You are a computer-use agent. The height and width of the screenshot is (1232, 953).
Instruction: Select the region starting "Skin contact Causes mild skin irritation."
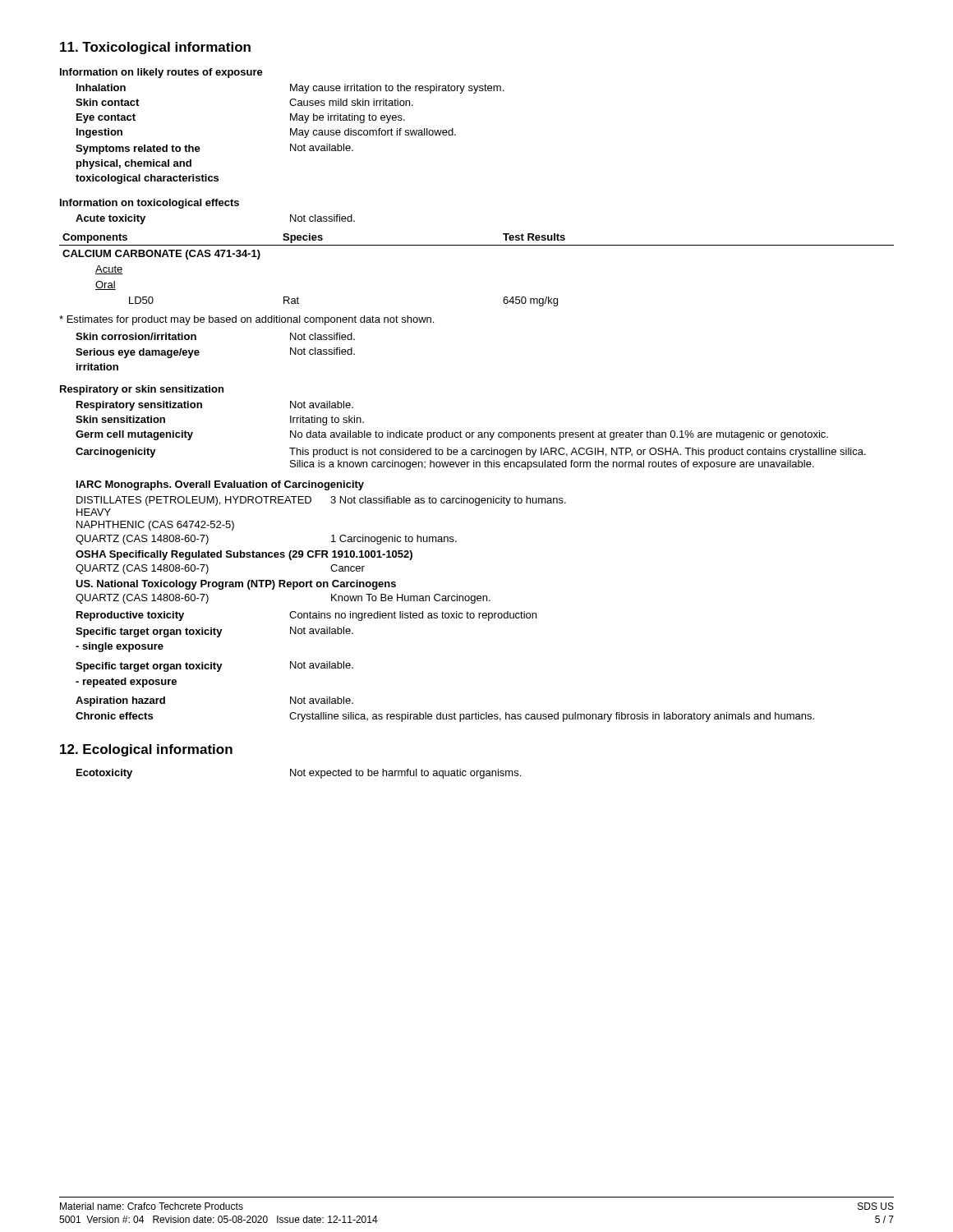point(476,102)
